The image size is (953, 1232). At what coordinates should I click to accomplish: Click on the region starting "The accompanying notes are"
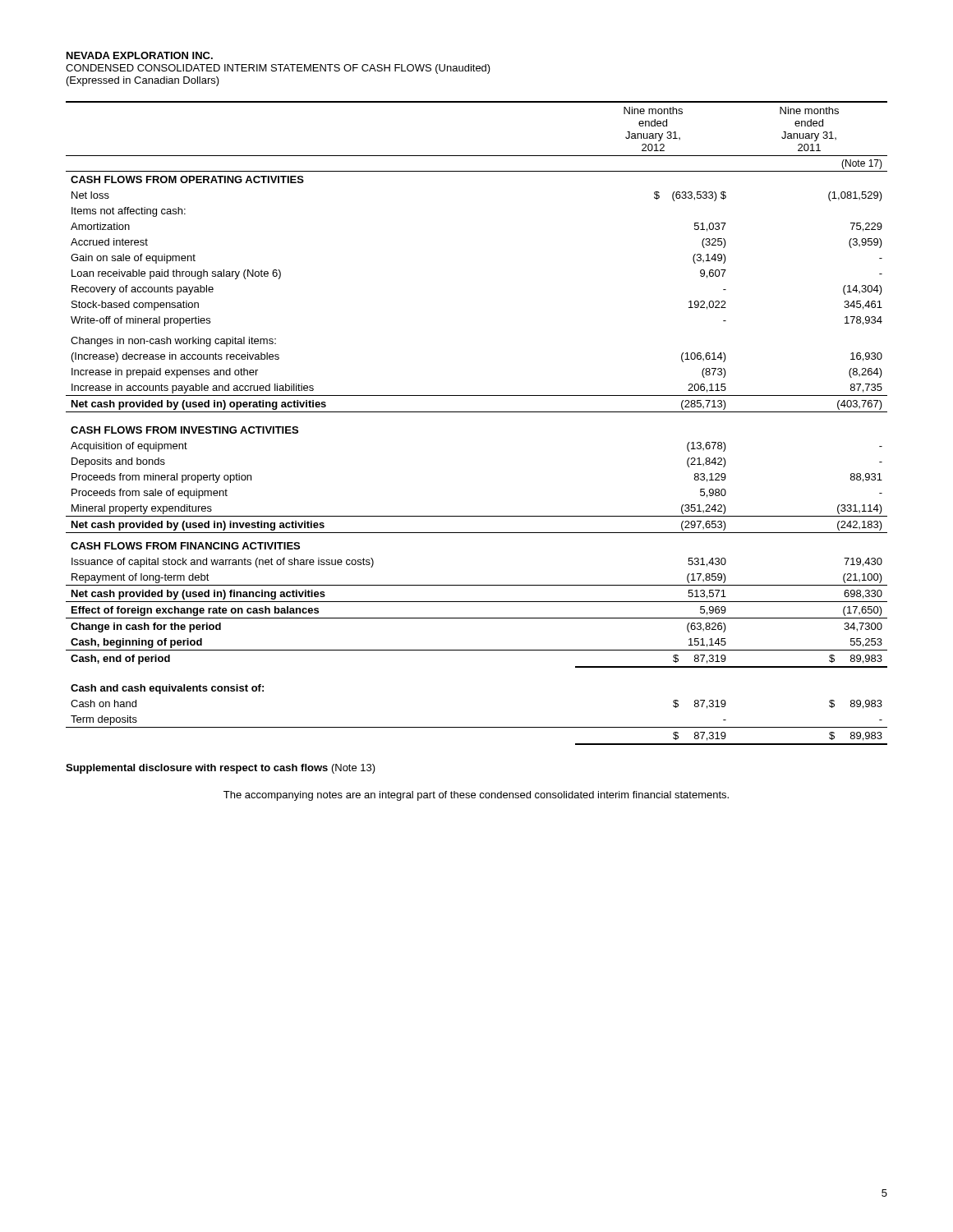pos(476,795)
